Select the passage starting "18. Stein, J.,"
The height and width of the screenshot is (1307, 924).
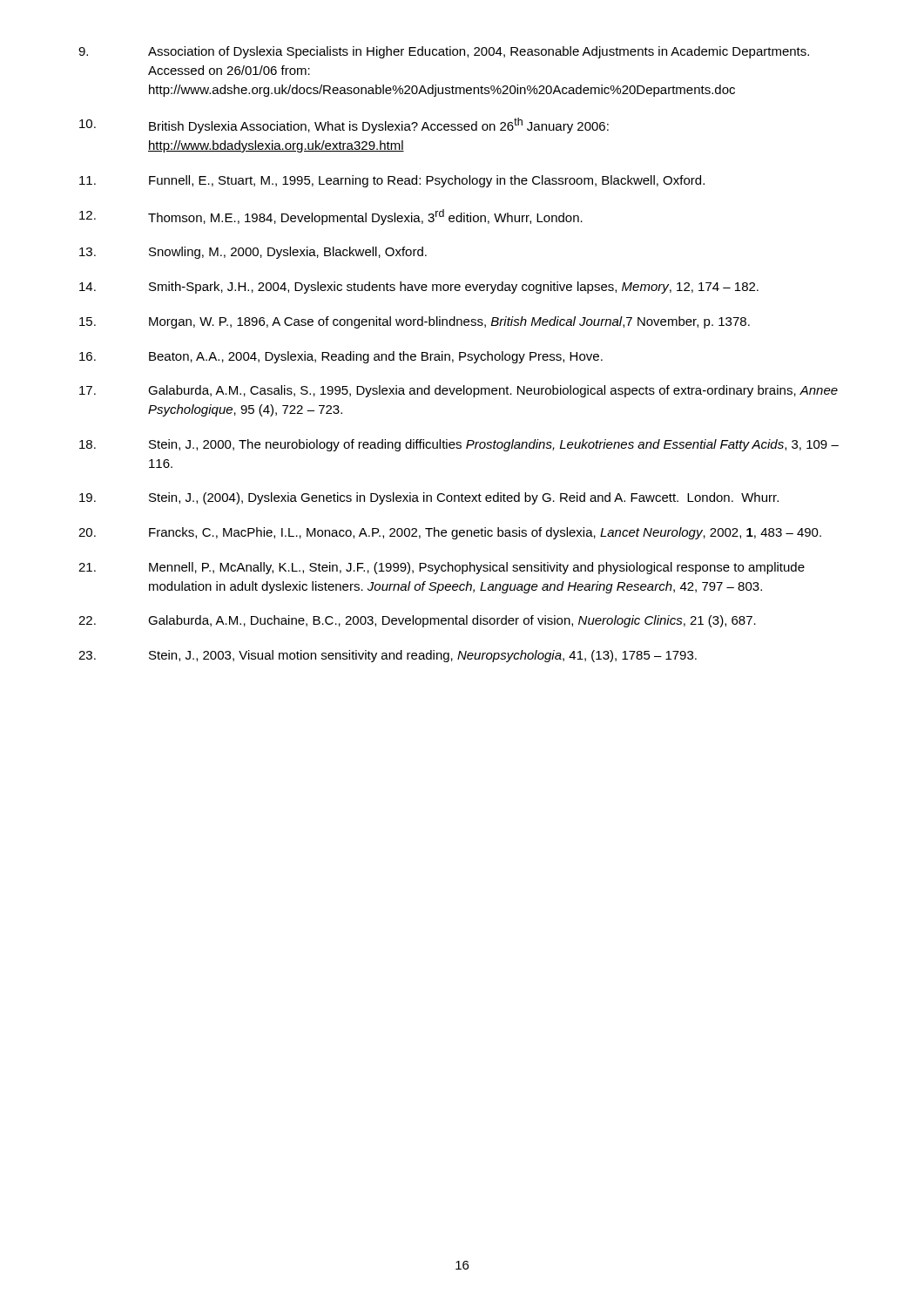462,454
